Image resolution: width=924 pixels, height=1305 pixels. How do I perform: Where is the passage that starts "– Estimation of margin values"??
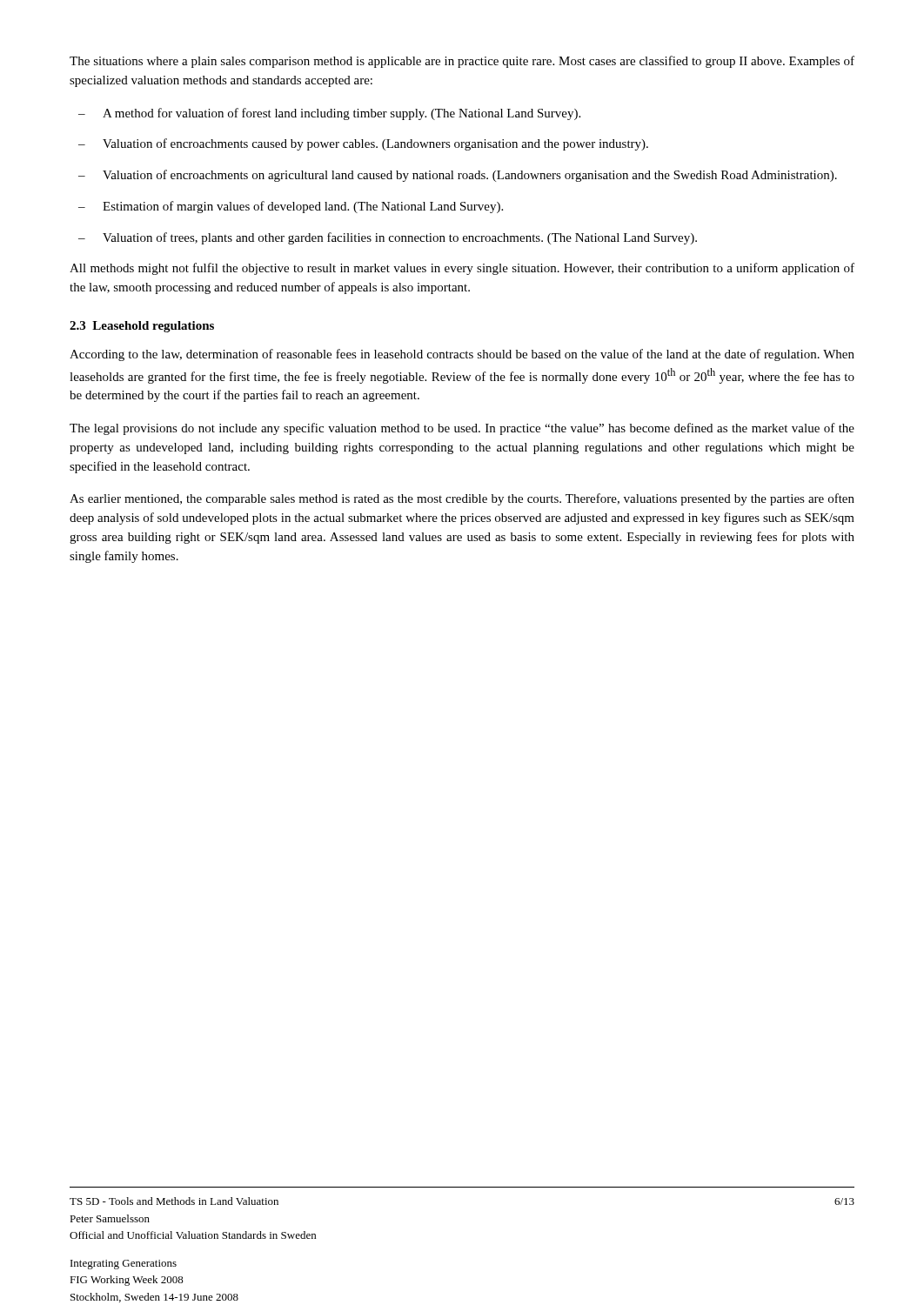click(462, 207)
